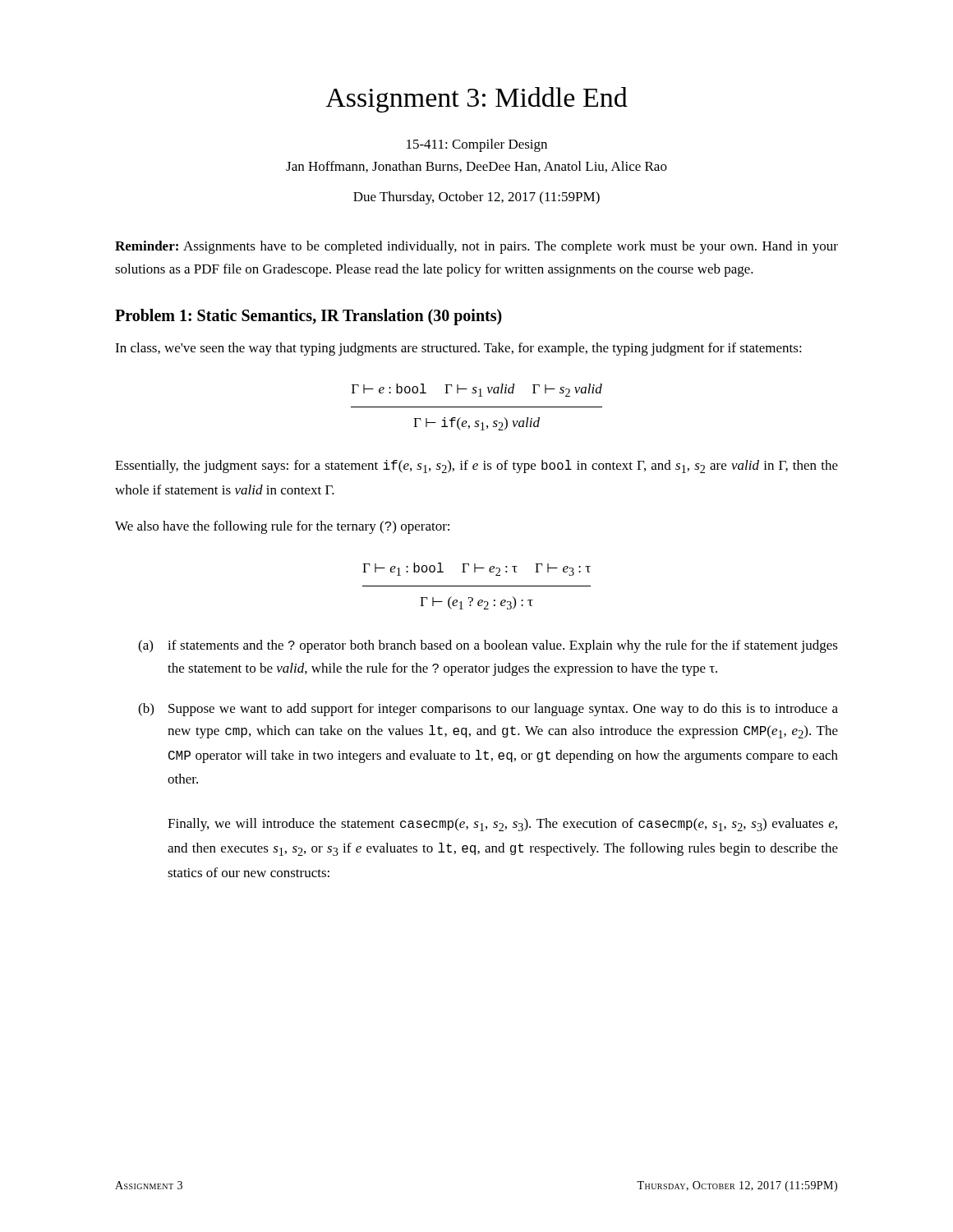Viewport: 953px width, 1232px height.
Task: Point to the text starting "Essentially, the judgment says: for"
Action: coord(476,478)
